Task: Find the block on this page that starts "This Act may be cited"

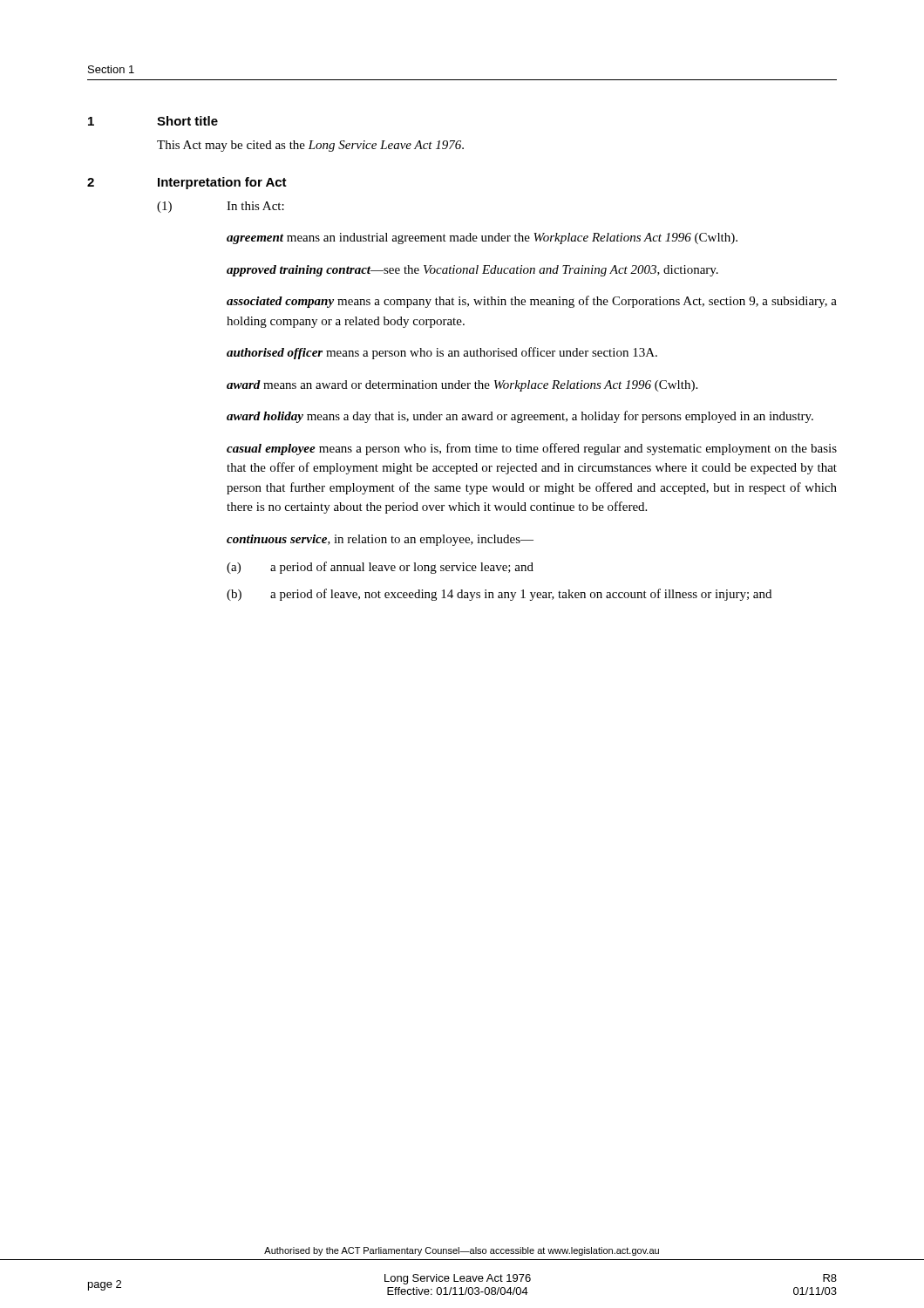Action: [311, 145]
